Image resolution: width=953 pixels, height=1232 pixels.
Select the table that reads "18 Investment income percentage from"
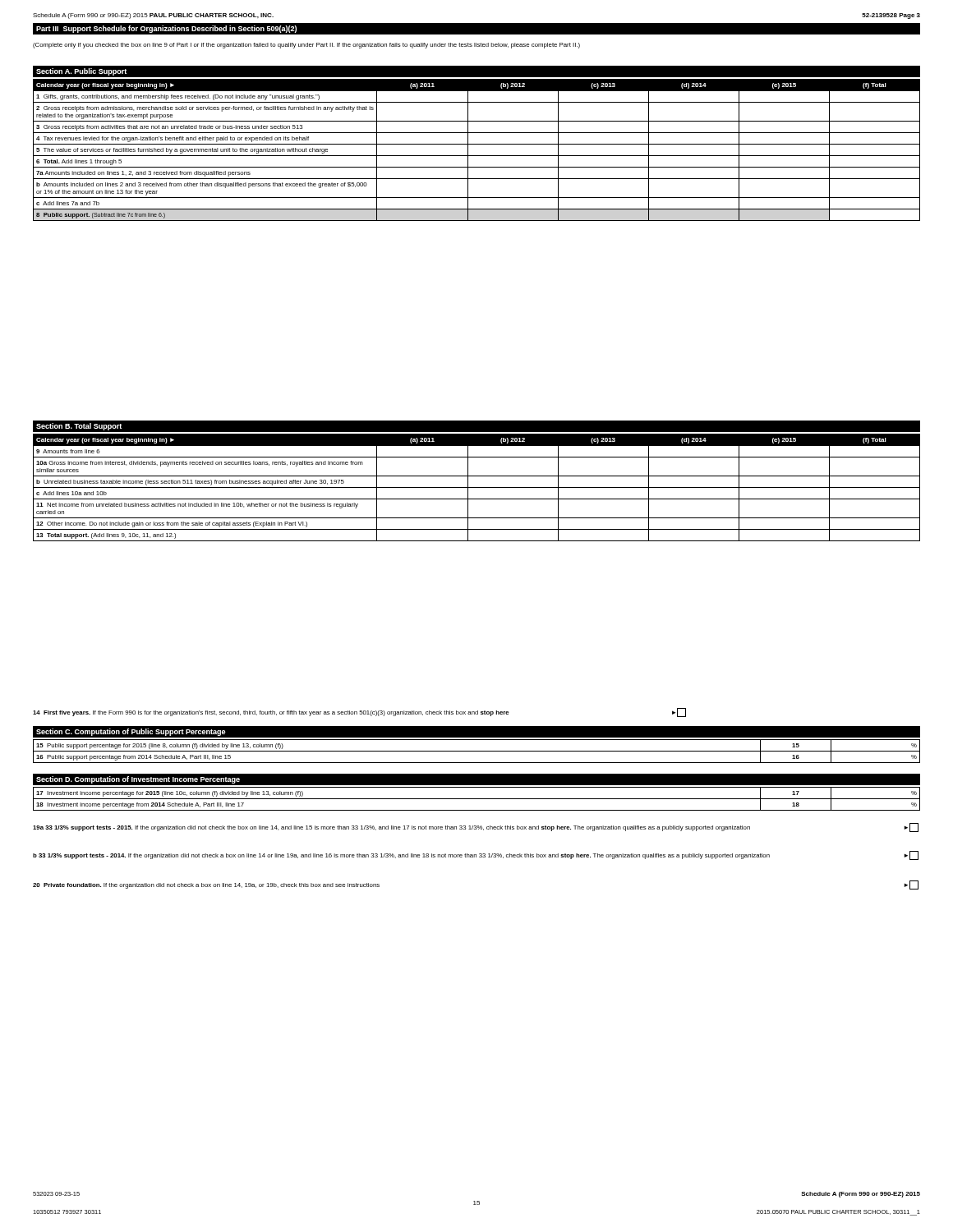476,799
